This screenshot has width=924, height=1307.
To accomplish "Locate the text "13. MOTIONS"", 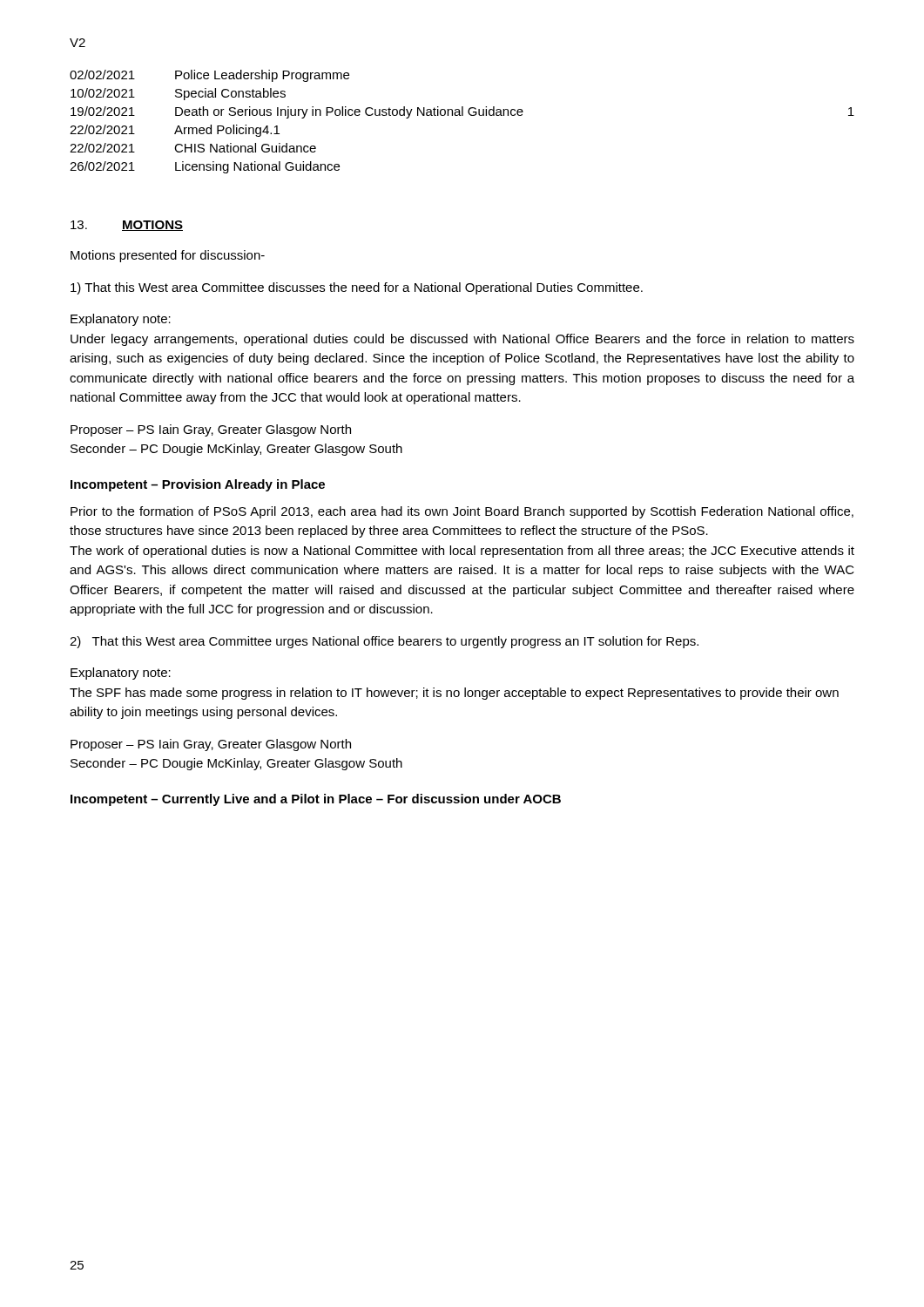I will tap(126, 224).
